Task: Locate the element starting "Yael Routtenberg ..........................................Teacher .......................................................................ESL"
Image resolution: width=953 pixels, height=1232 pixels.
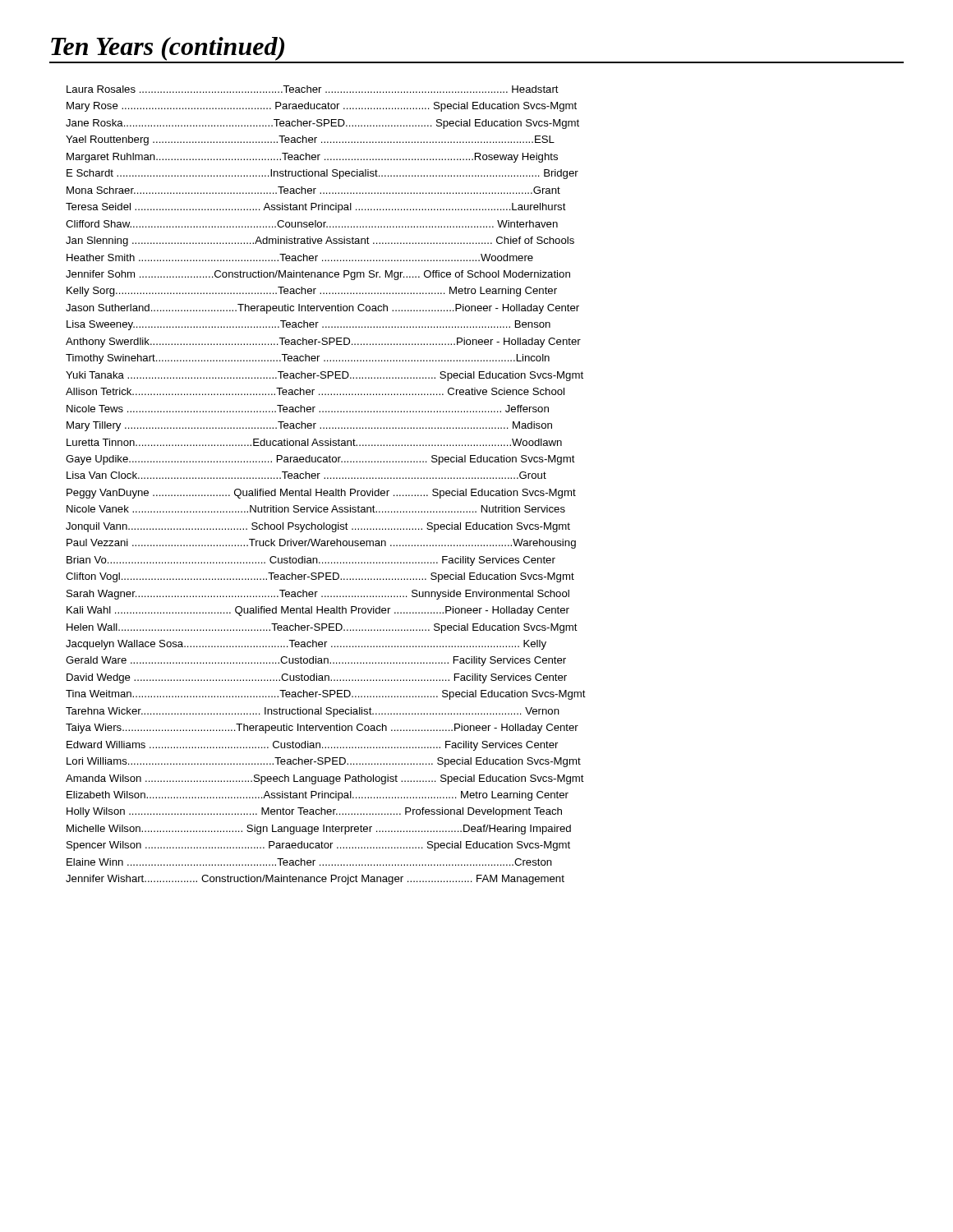Action: click(x=310, y=139)
